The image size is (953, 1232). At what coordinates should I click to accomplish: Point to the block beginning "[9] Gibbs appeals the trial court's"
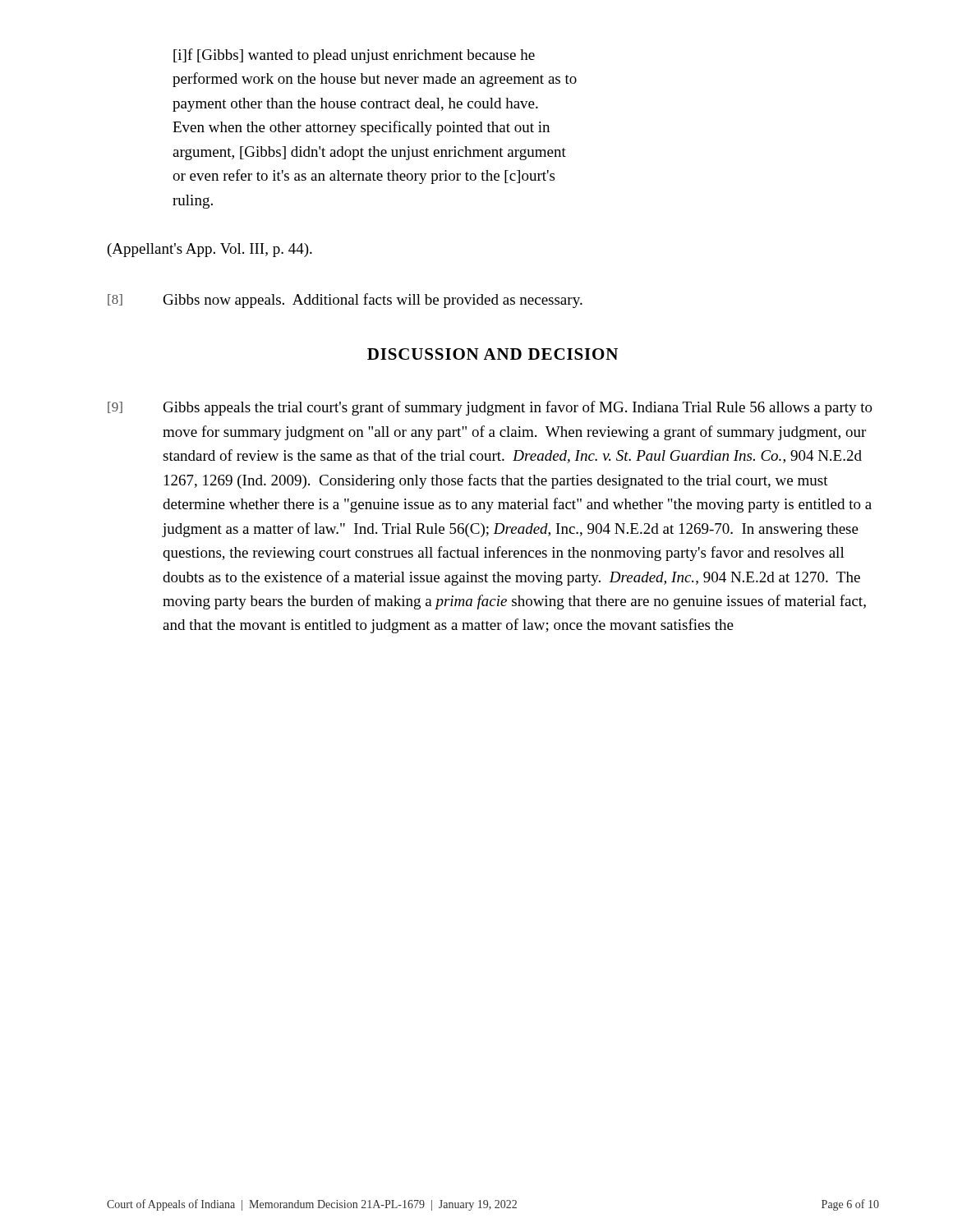(x=493, y=516)
